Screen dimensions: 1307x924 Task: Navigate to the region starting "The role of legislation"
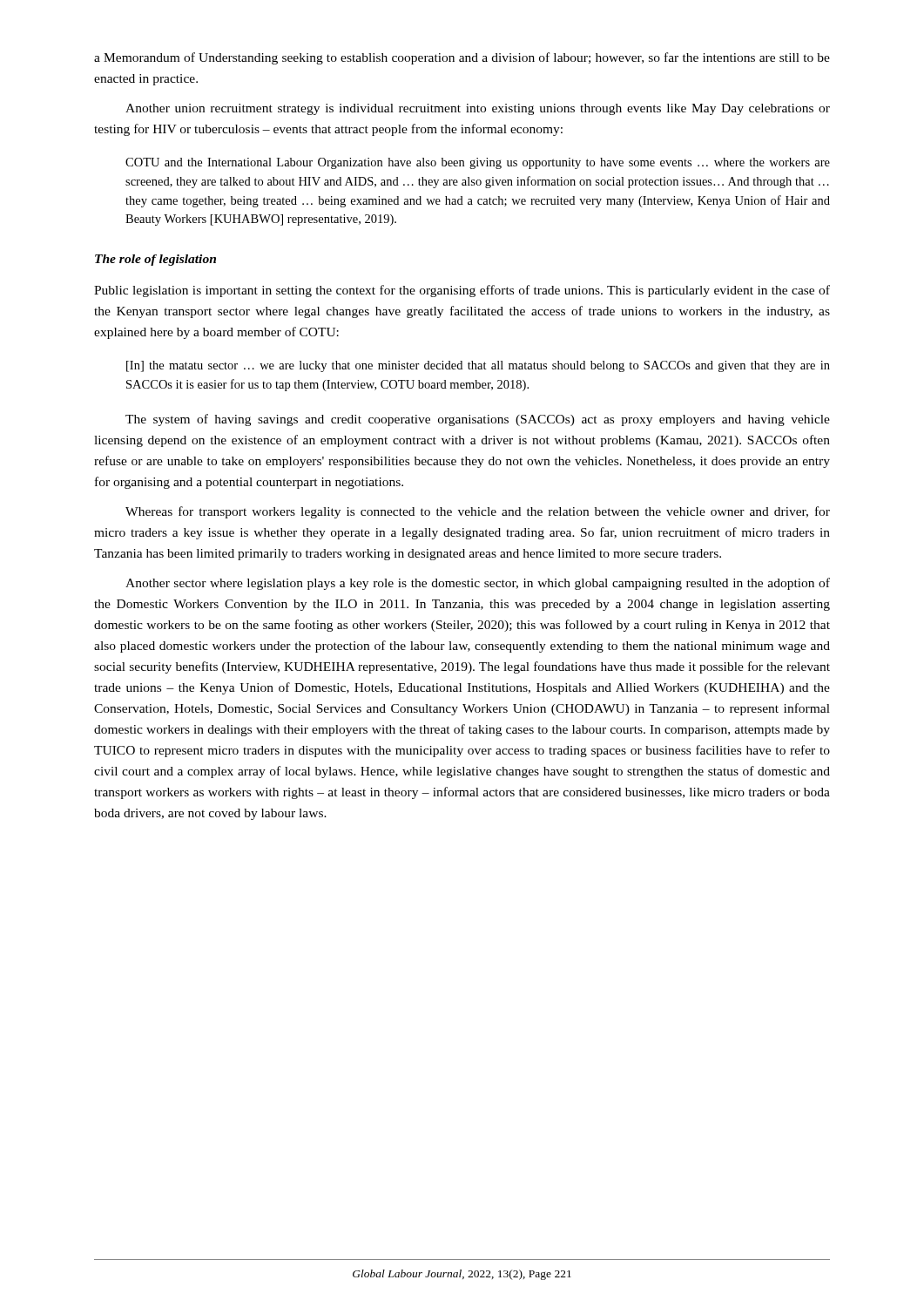pyautogui.click(x=155, y=260)
